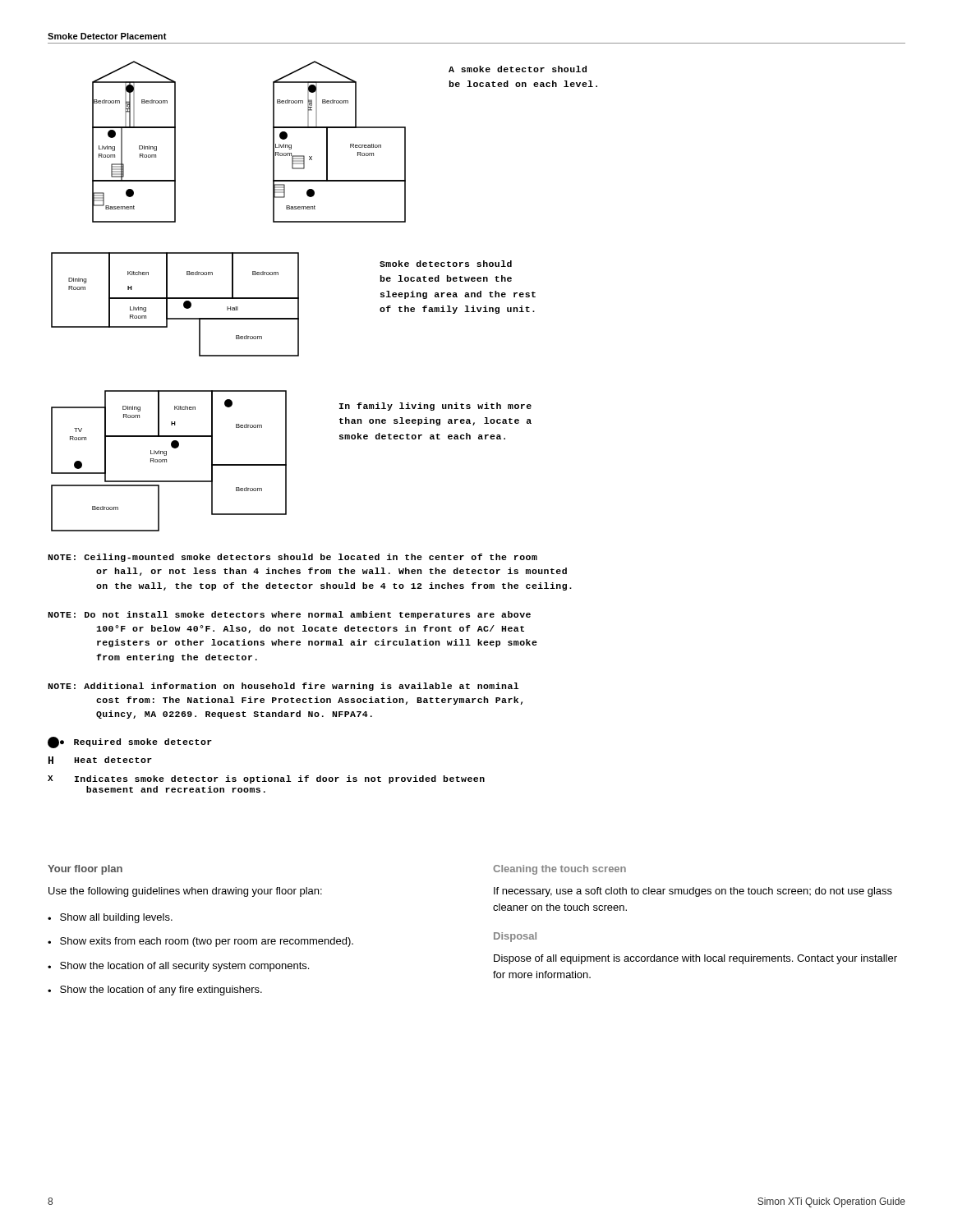953x1232 pixels.
Task: Locate the block of text that opens with "If necessary, use a soft"
Action: click(x=693, y=899)
